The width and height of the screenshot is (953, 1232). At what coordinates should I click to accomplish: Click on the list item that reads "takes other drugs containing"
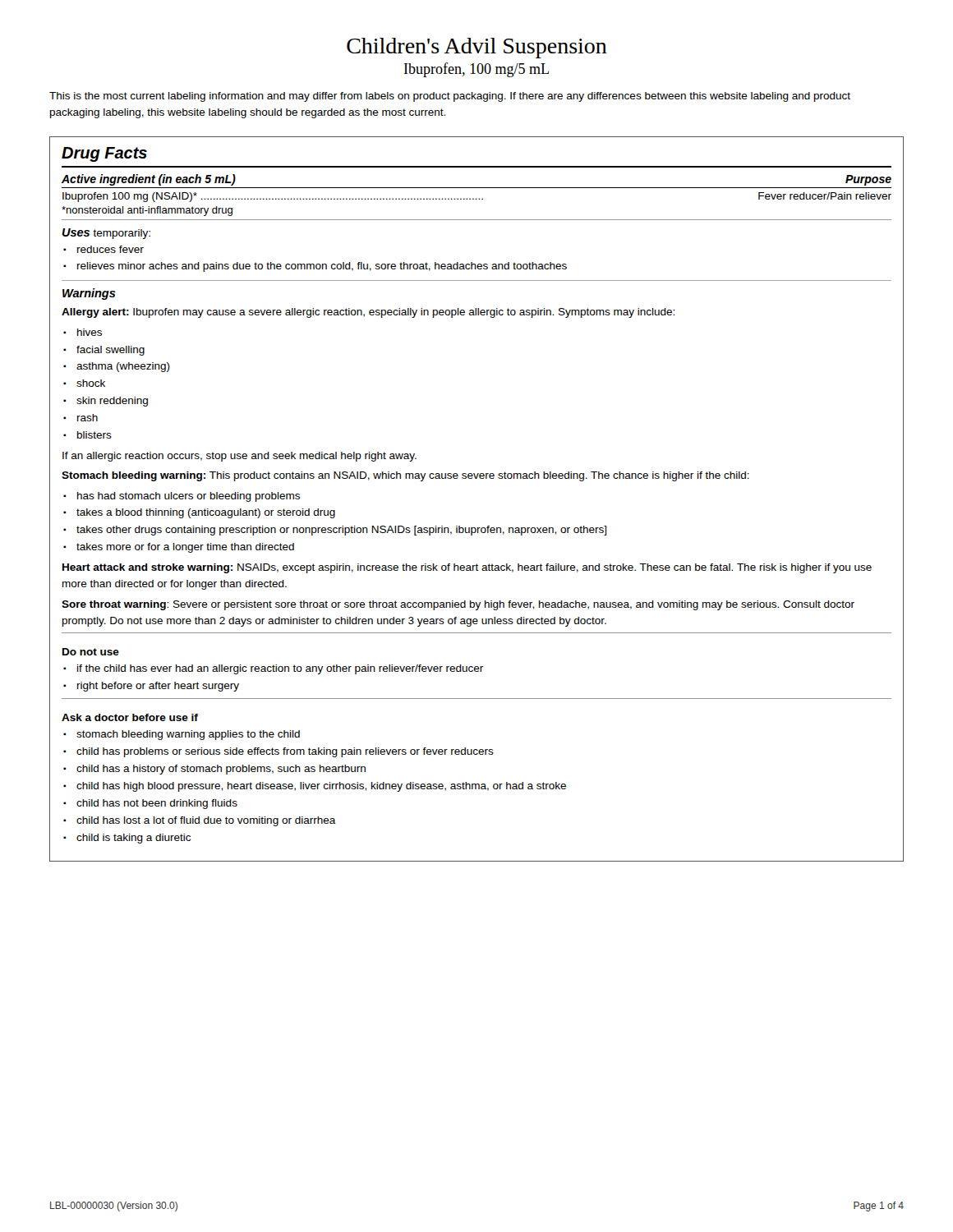(x=342, y=530)
